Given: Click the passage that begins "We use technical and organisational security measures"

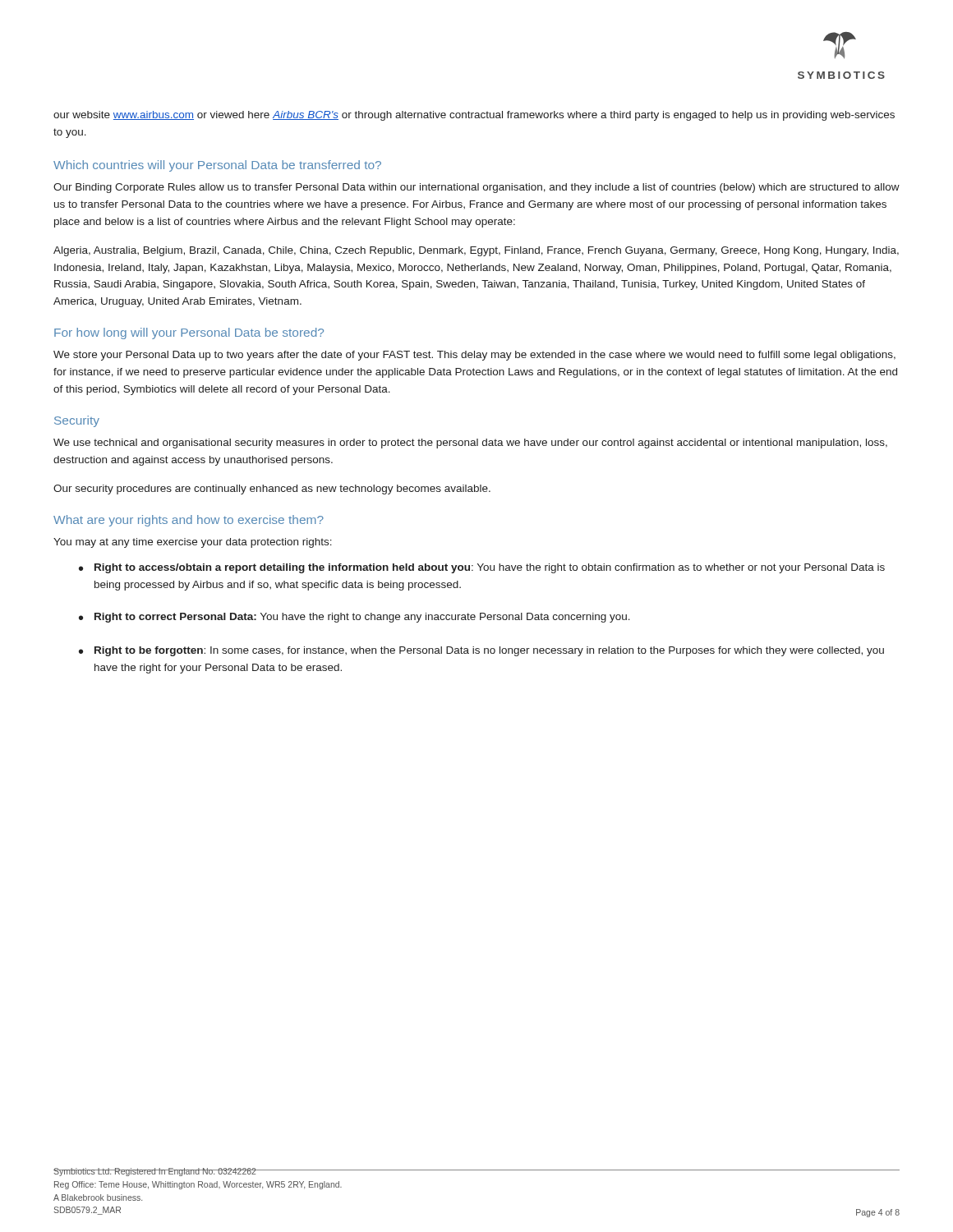Looking at the screenshot, I should coord(471,451).
